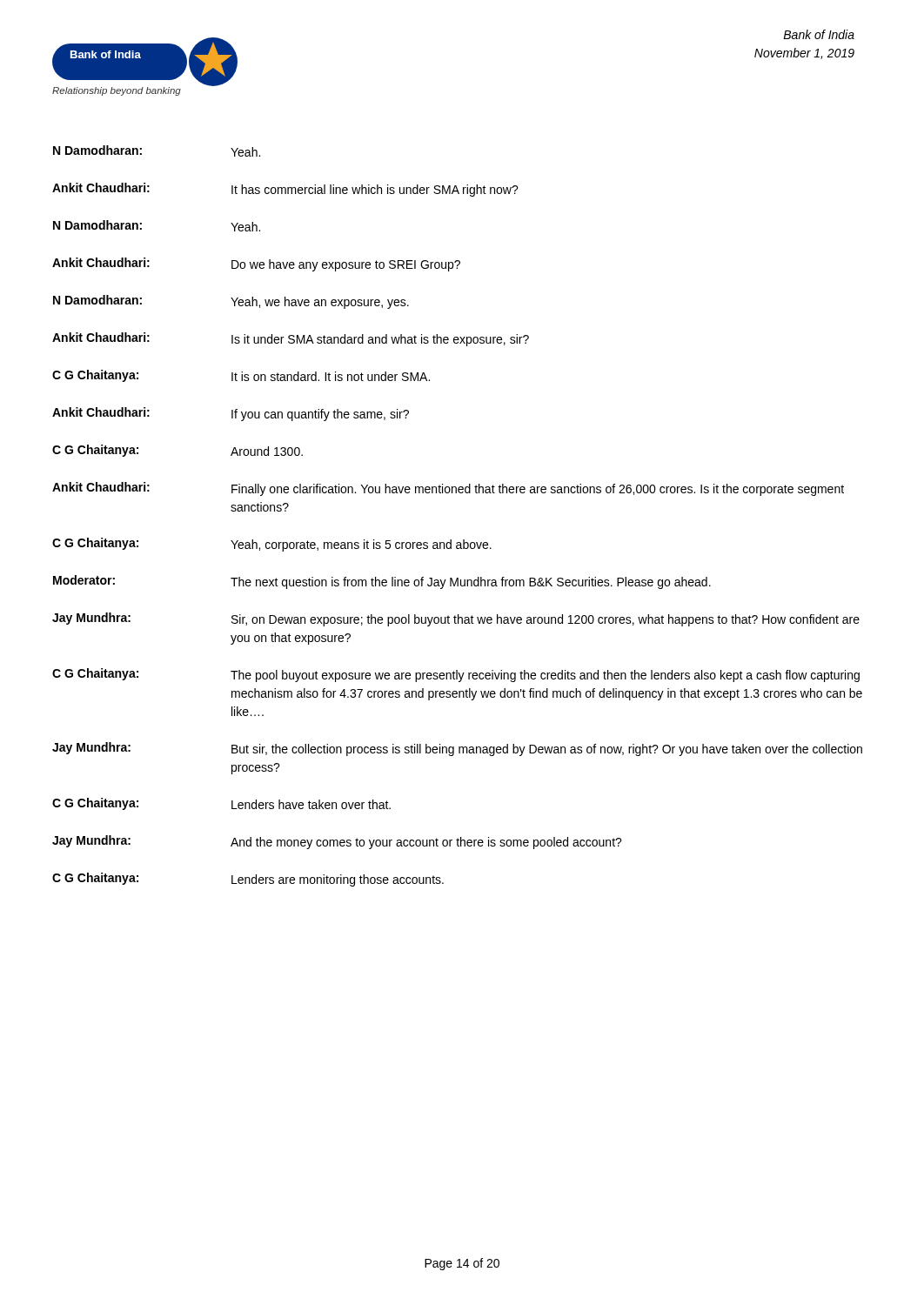Navigate to the region starting "C G Chaitanya: Lenders have taken over that."
924x1305 pixels.
click(98, 803)
